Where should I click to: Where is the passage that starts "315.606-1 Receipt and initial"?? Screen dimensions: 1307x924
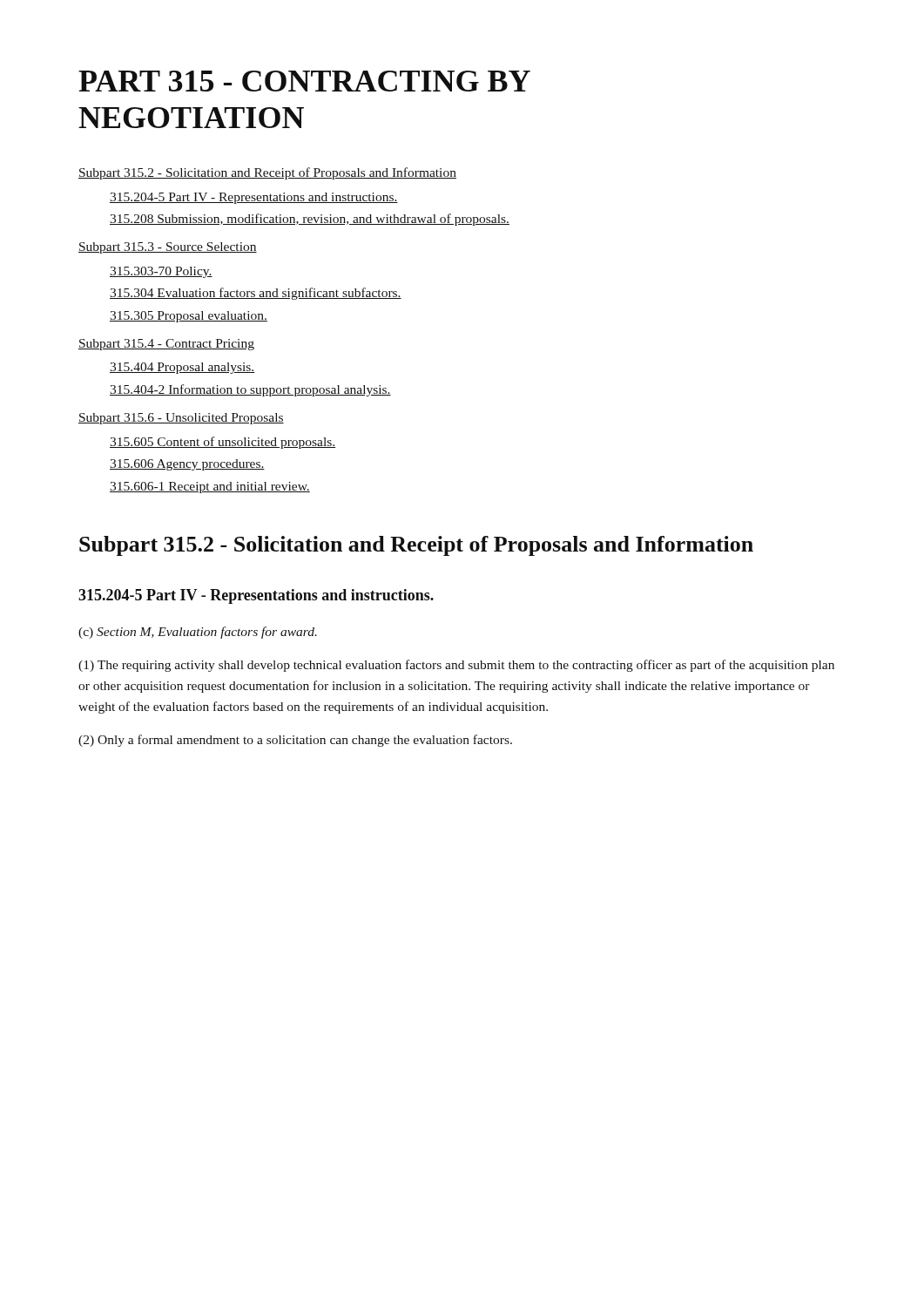coord(210,486)
